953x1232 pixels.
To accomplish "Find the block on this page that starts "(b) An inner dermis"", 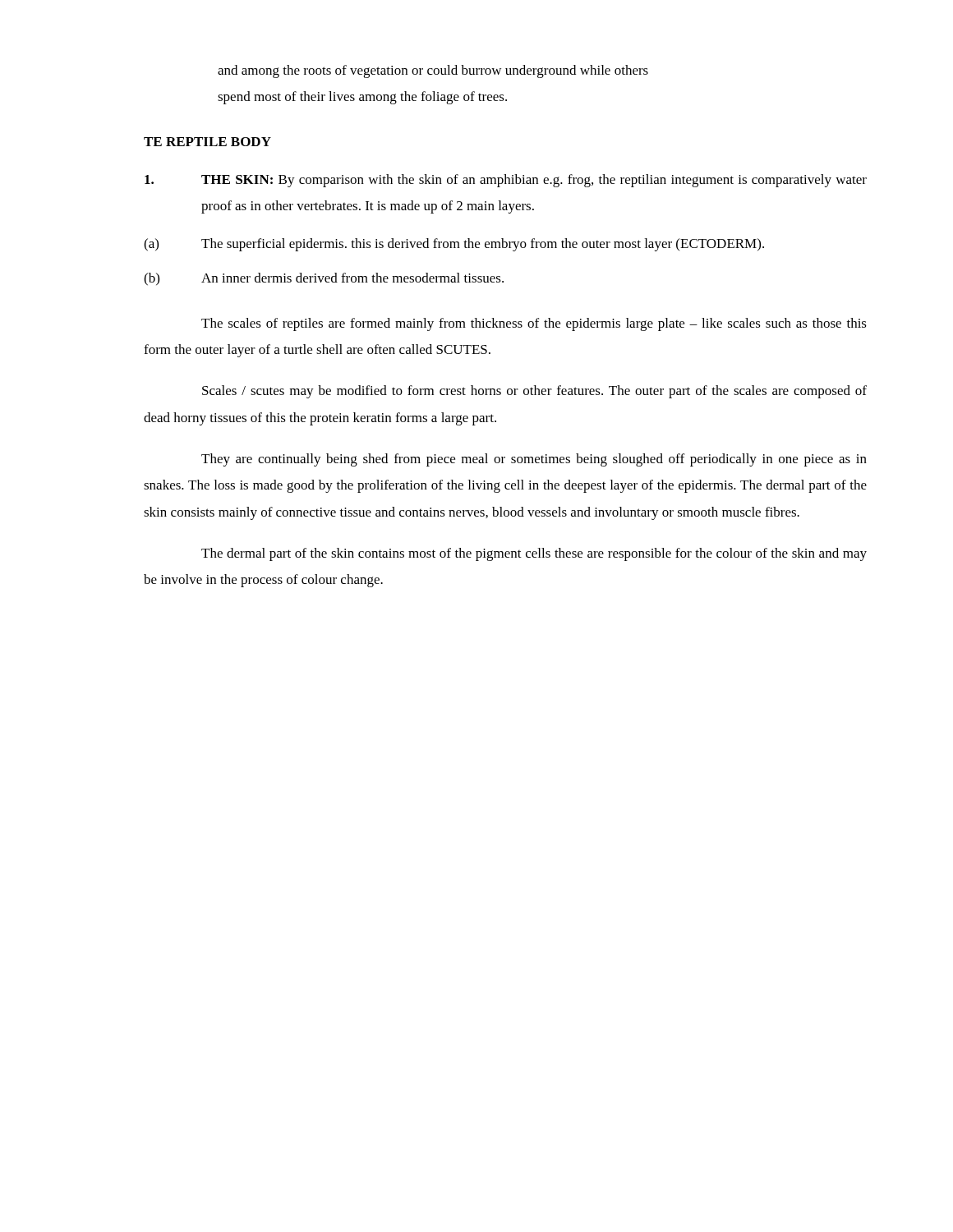I will pos(505,279).
